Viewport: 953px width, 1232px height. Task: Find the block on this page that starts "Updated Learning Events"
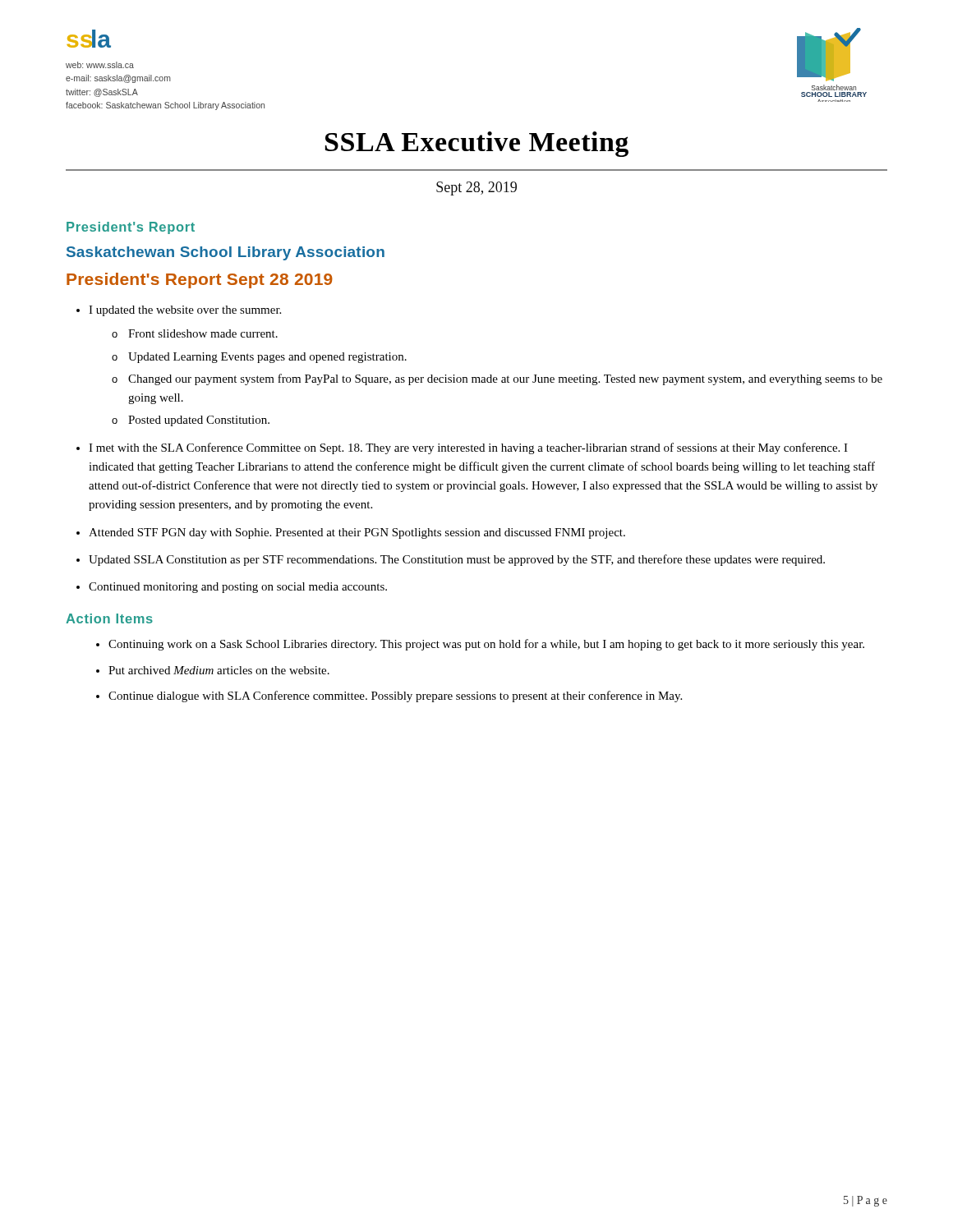268,356
